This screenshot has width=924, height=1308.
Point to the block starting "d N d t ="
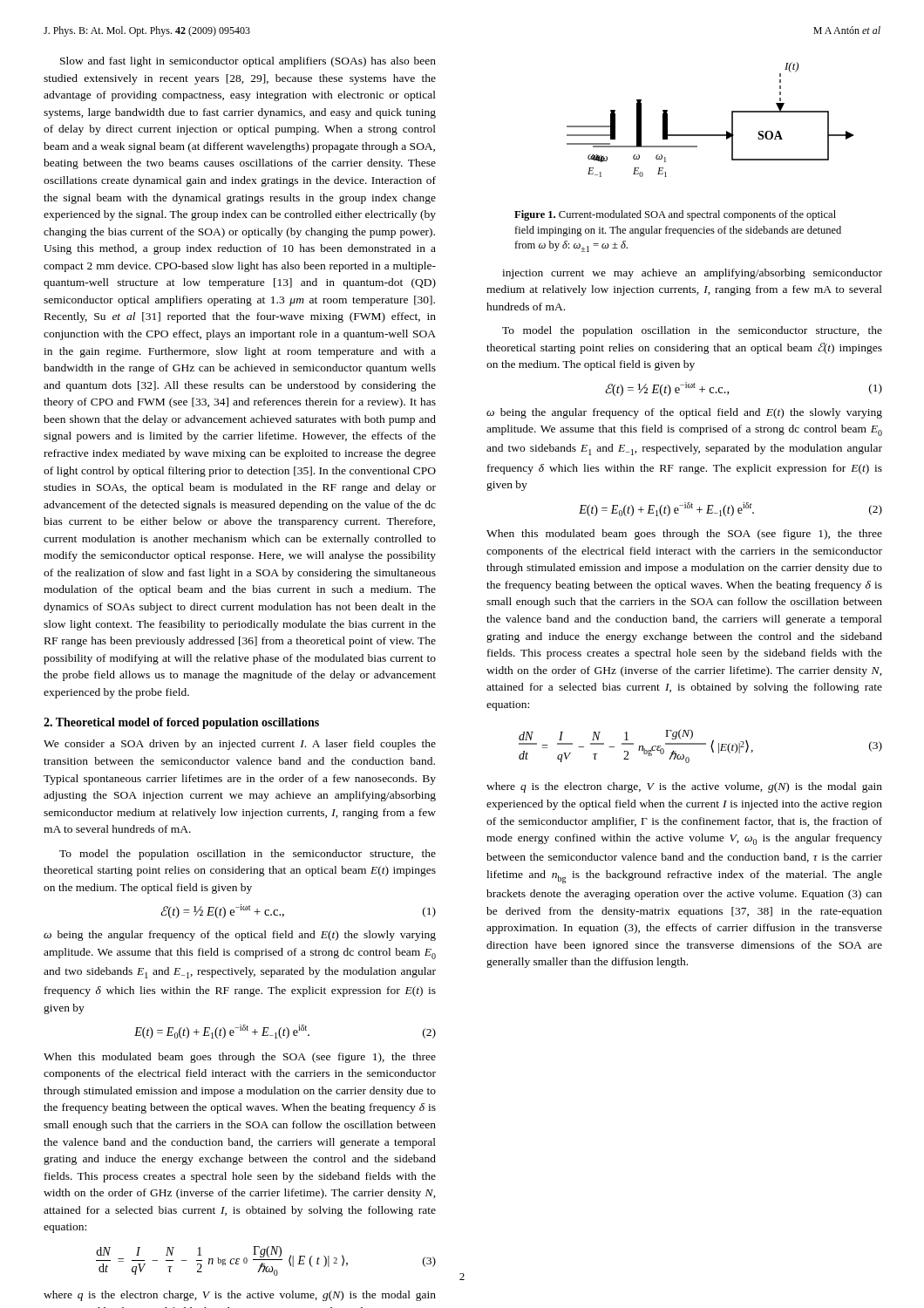[684, 745]
